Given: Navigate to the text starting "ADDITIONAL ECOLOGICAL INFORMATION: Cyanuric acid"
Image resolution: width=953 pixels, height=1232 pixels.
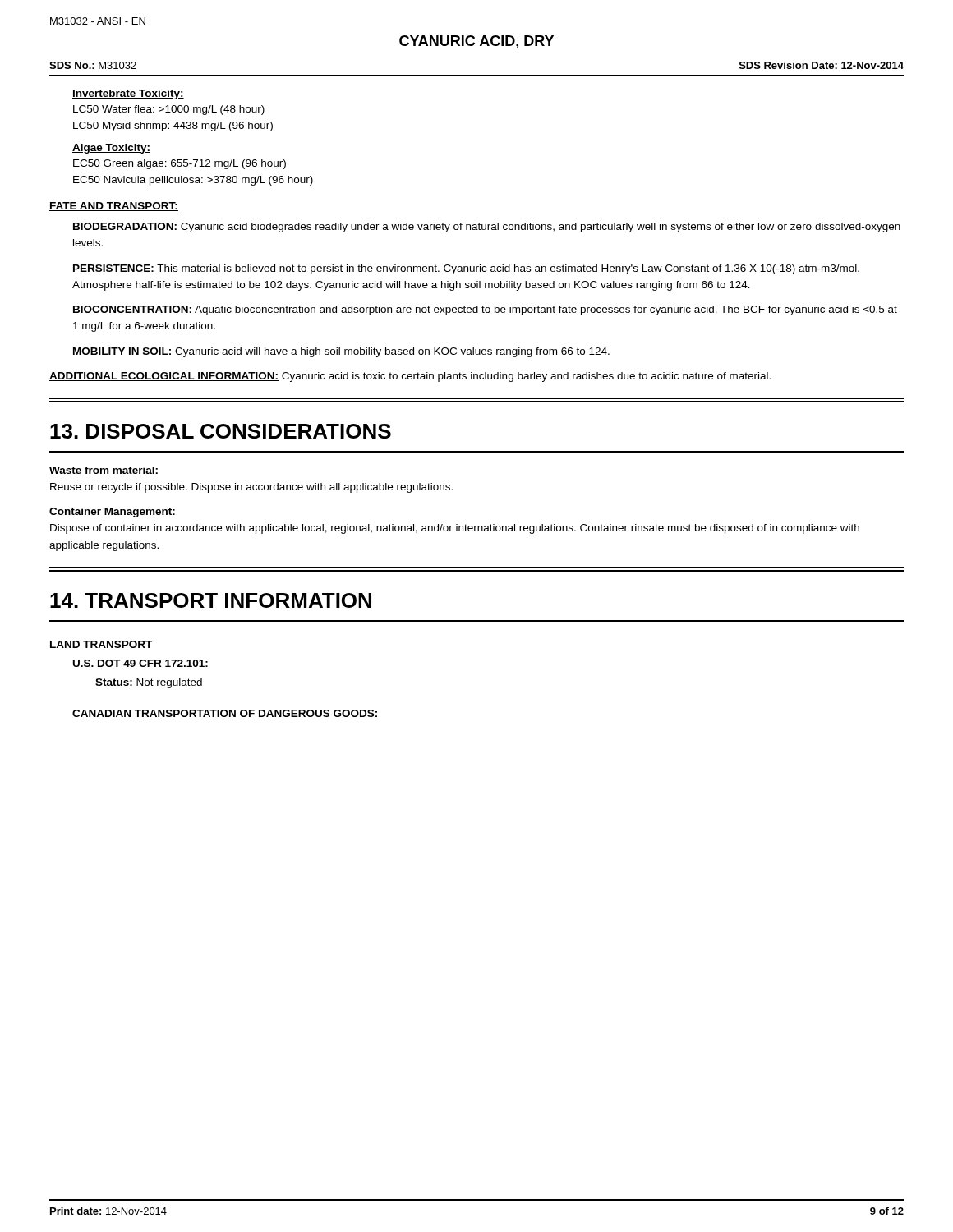Looking at the screenshot, I should (411, 376).
